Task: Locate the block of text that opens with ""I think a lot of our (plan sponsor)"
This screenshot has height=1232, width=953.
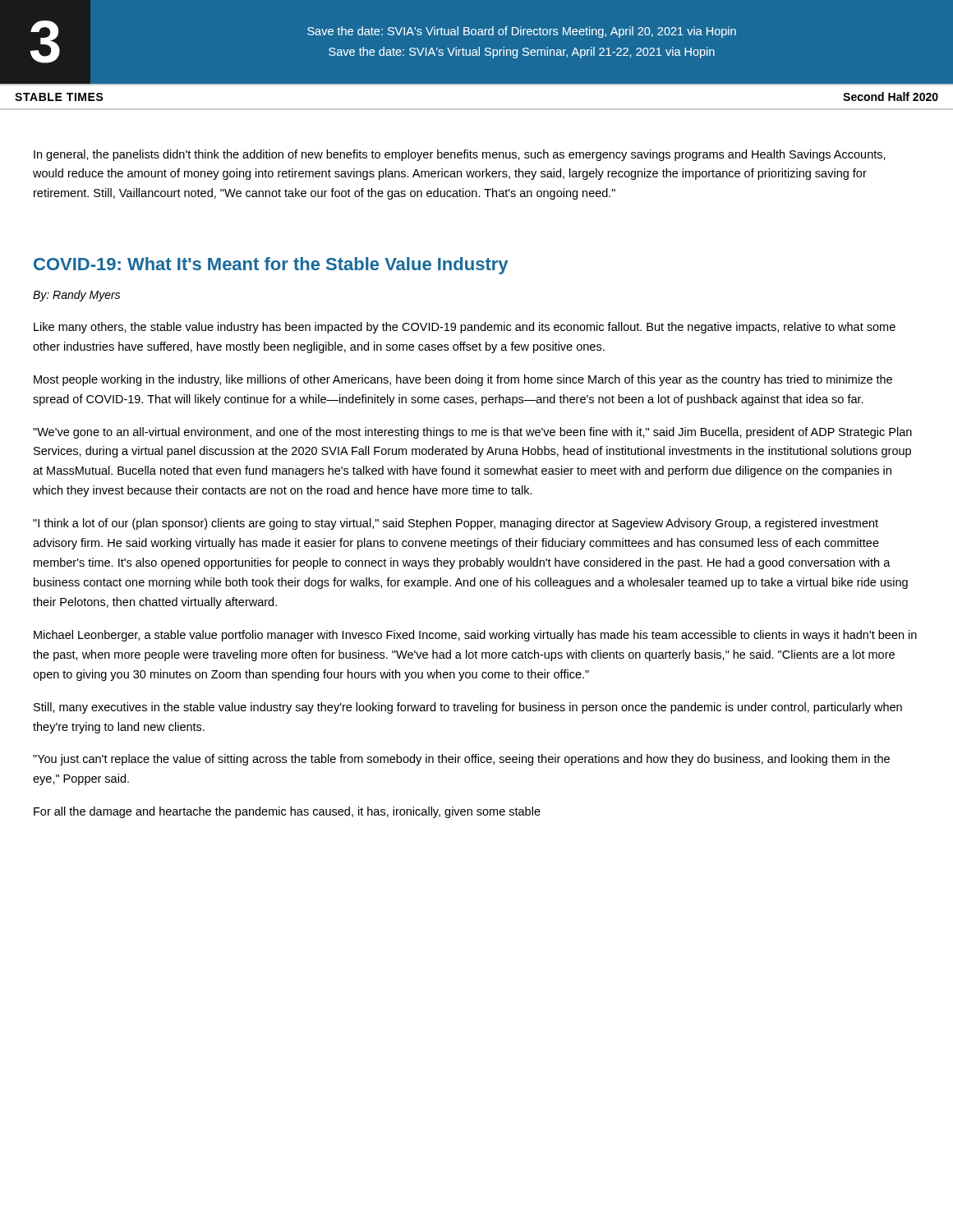Action: [476, 563]
